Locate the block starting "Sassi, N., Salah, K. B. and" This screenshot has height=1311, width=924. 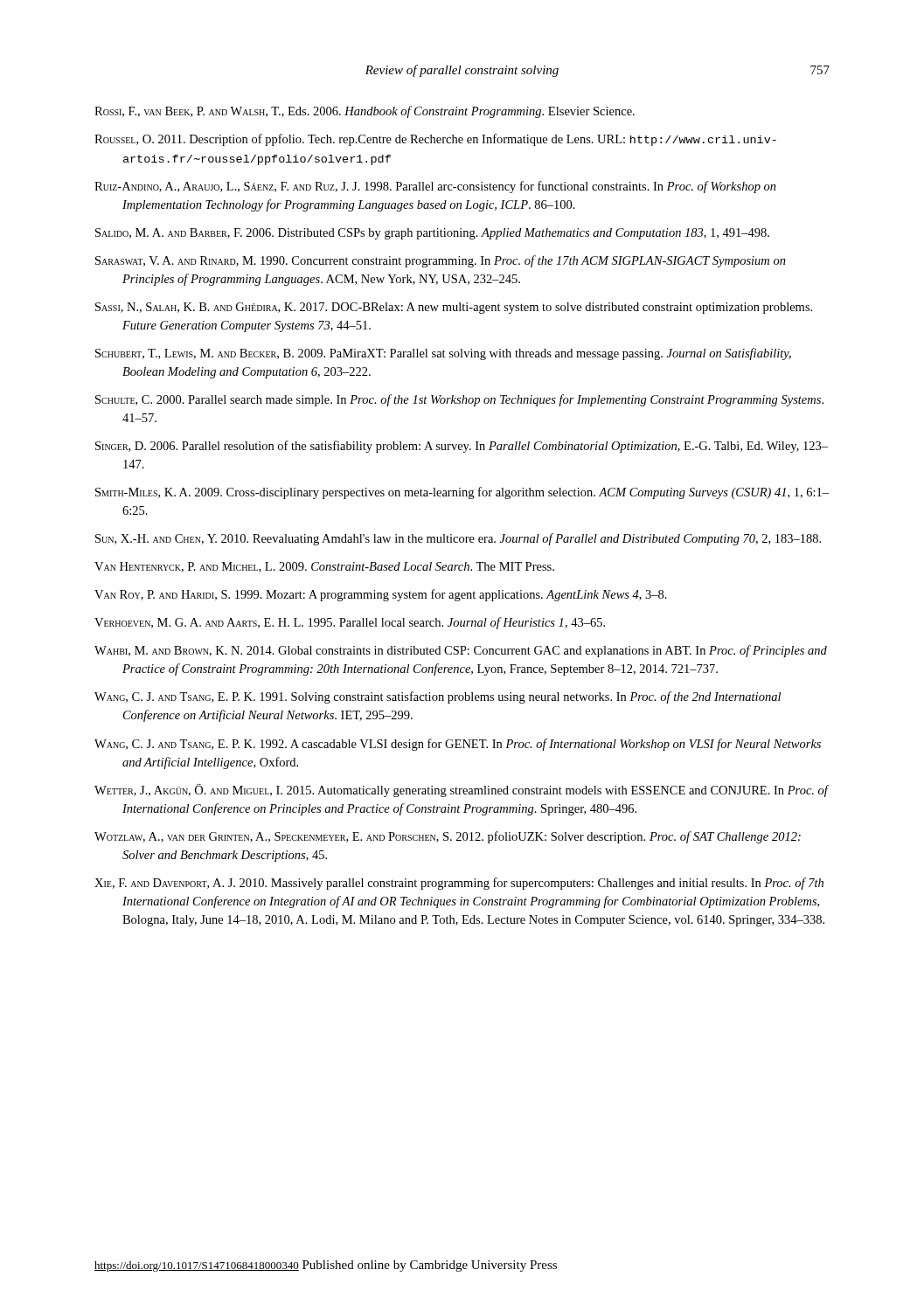pyautogui.click(x=462, y=317)
